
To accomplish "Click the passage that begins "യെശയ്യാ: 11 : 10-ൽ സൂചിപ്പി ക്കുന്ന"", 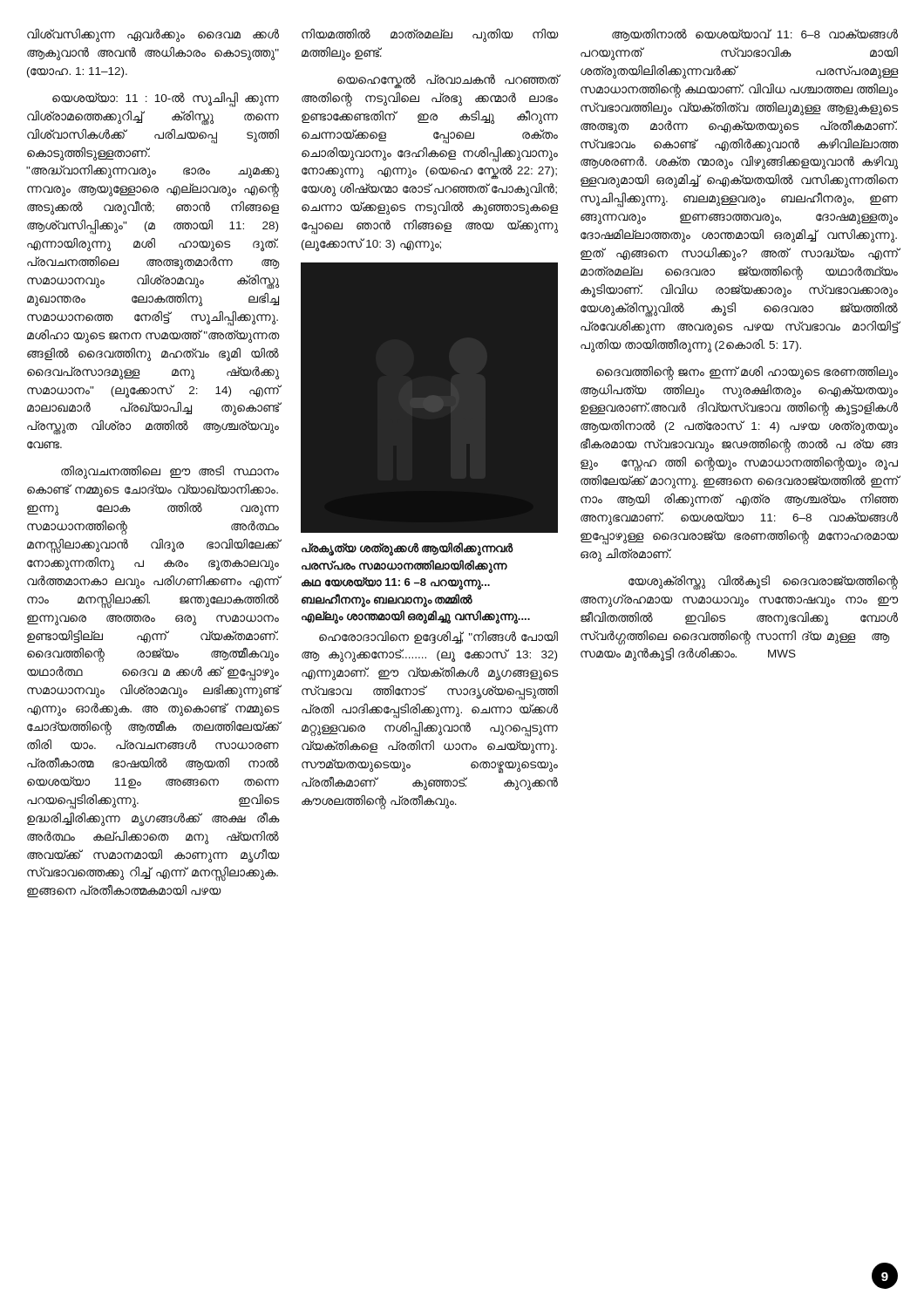I will pyautogui.click(x=153, y=271).
